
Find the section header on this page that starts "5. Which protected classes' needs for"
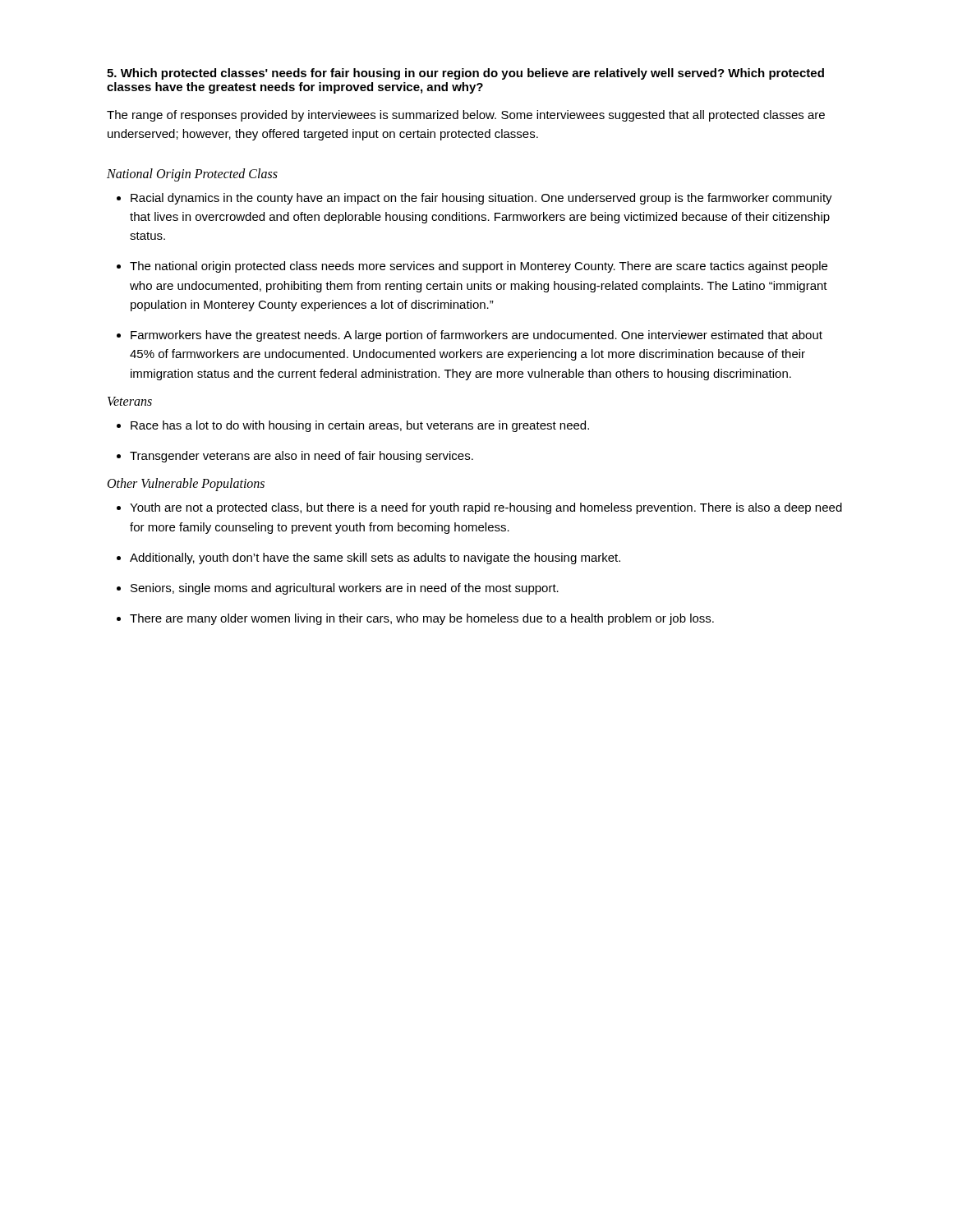[466, 80]
